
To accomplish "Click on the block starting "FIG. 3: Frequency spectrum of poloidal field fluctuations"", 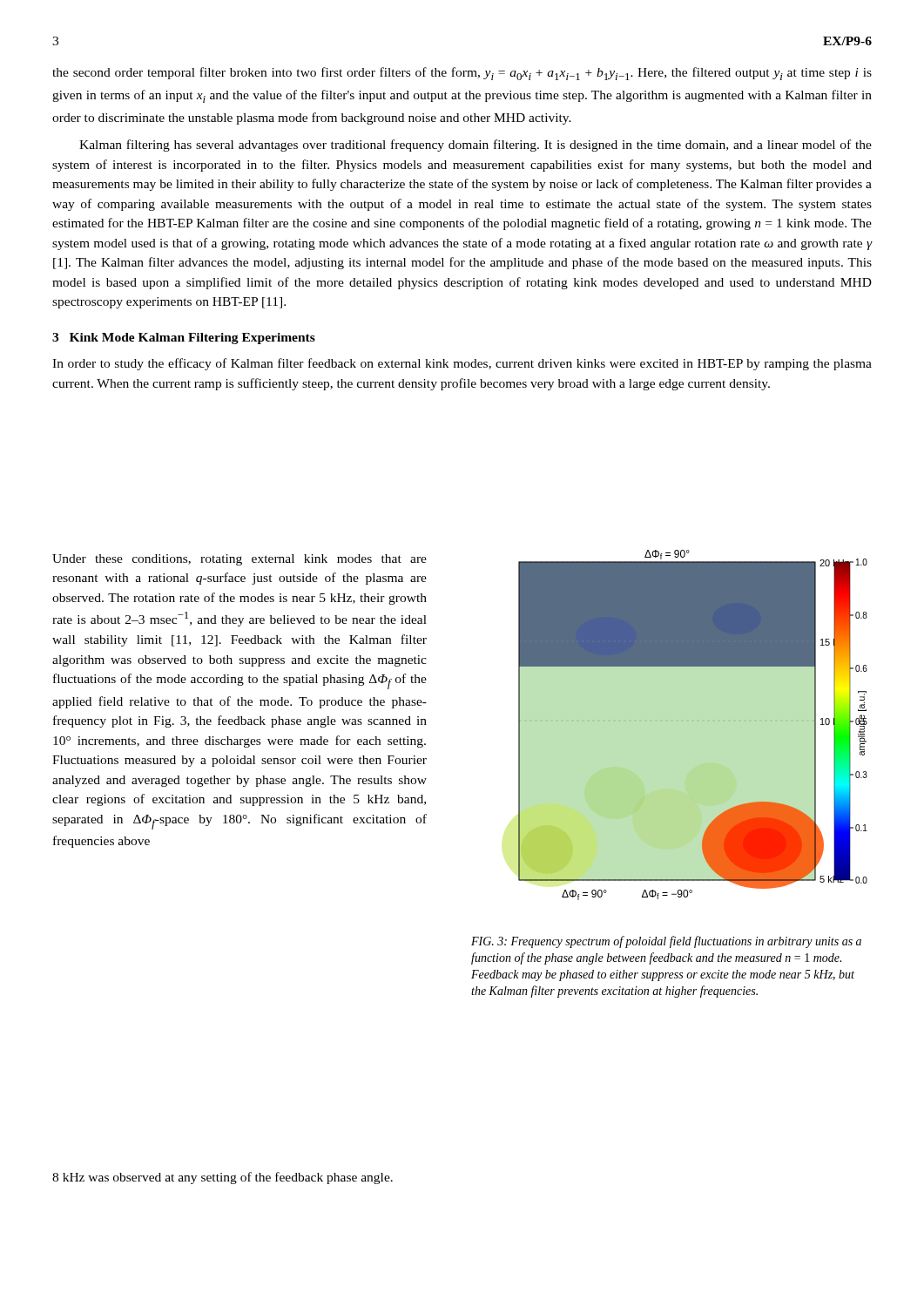I will click(666, 967).
